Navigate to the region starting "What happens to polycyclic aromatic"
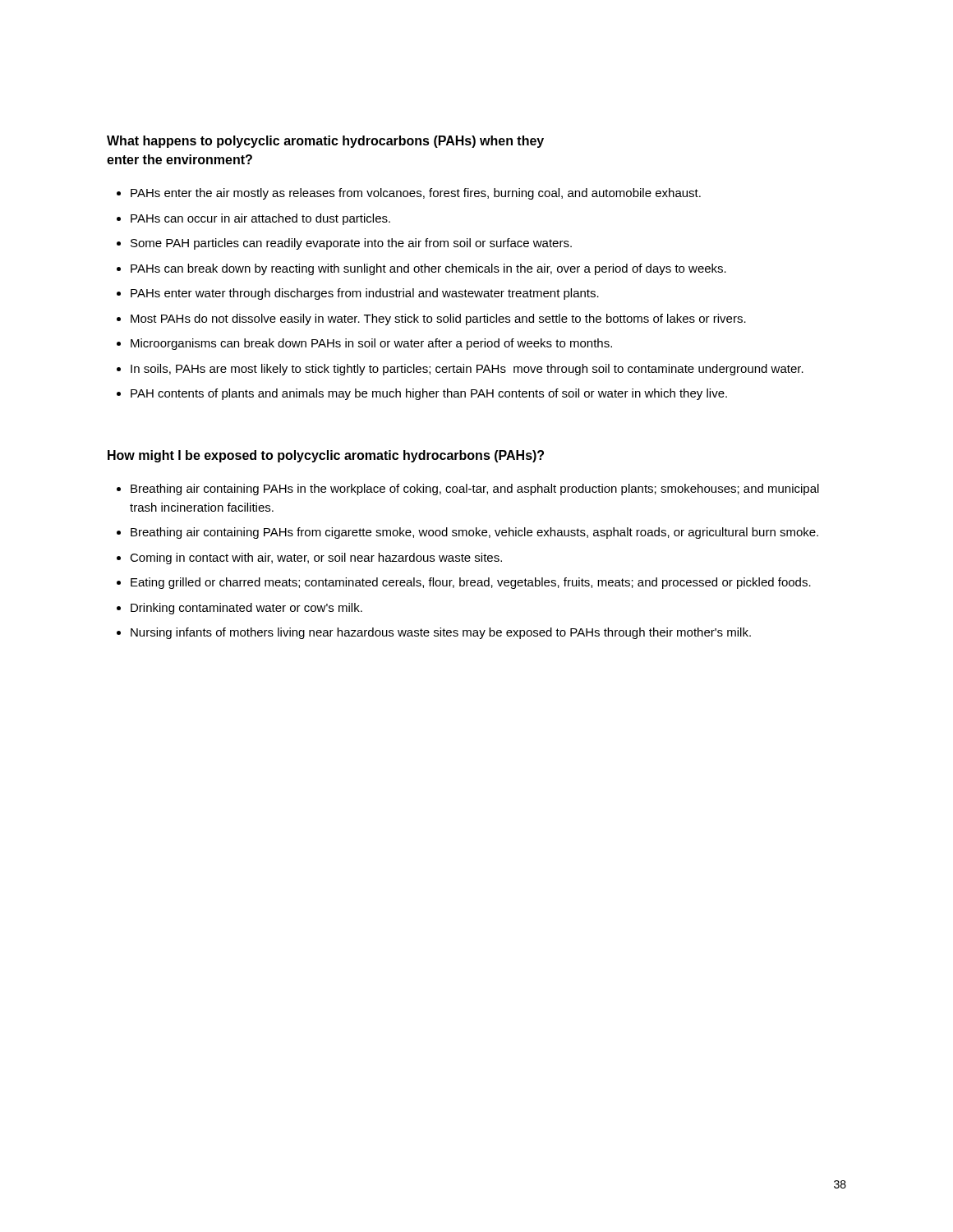 [325, 150]
